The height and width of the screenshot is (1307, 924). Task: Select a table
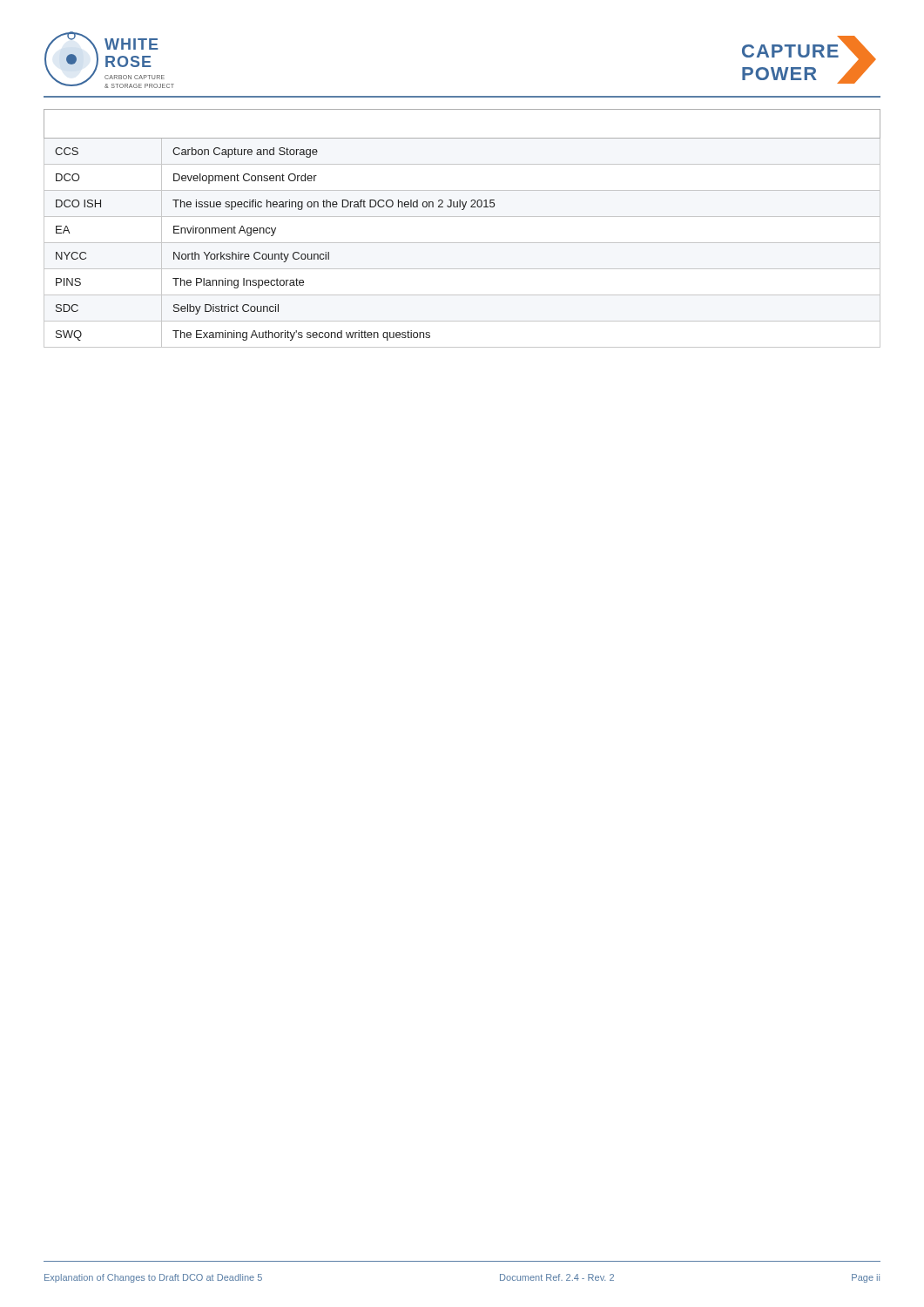point(462,228)
